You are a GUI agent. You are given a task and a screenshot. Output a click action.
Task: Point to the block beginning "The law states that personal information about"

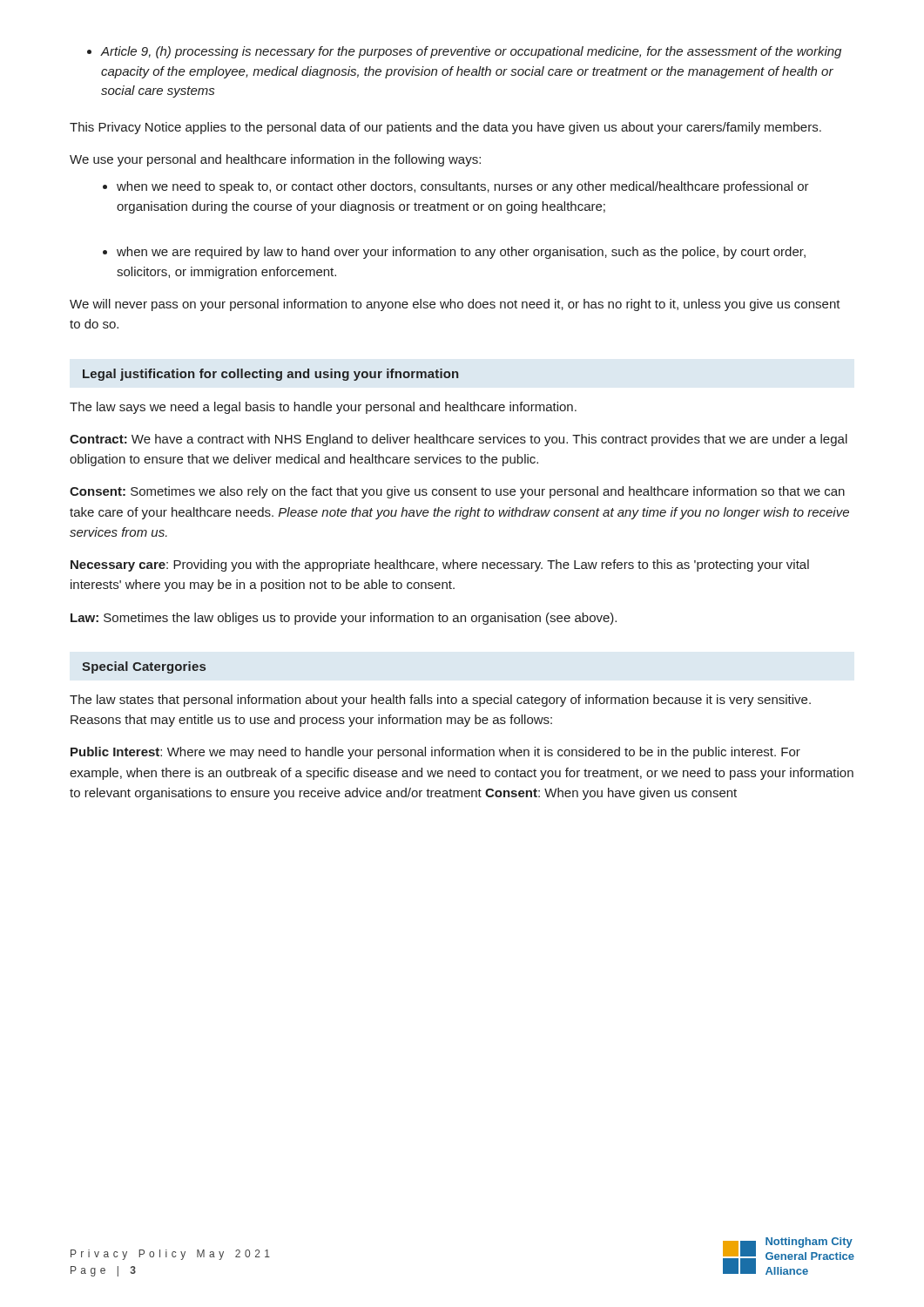point(441,709)
